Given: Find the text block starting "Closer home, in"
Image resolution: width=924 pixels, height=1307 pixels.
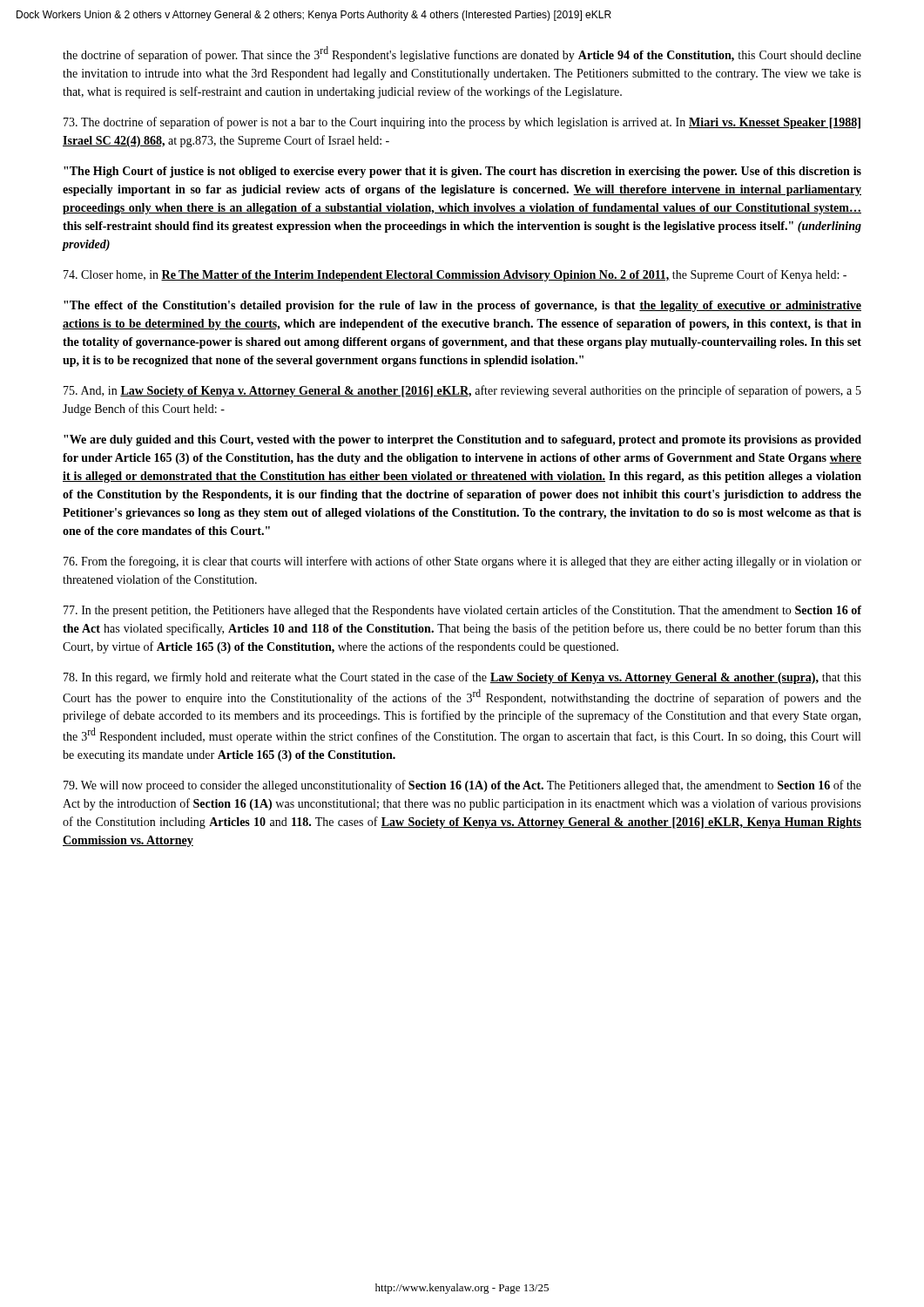Looking at the screenshot, I should (455, 275).
